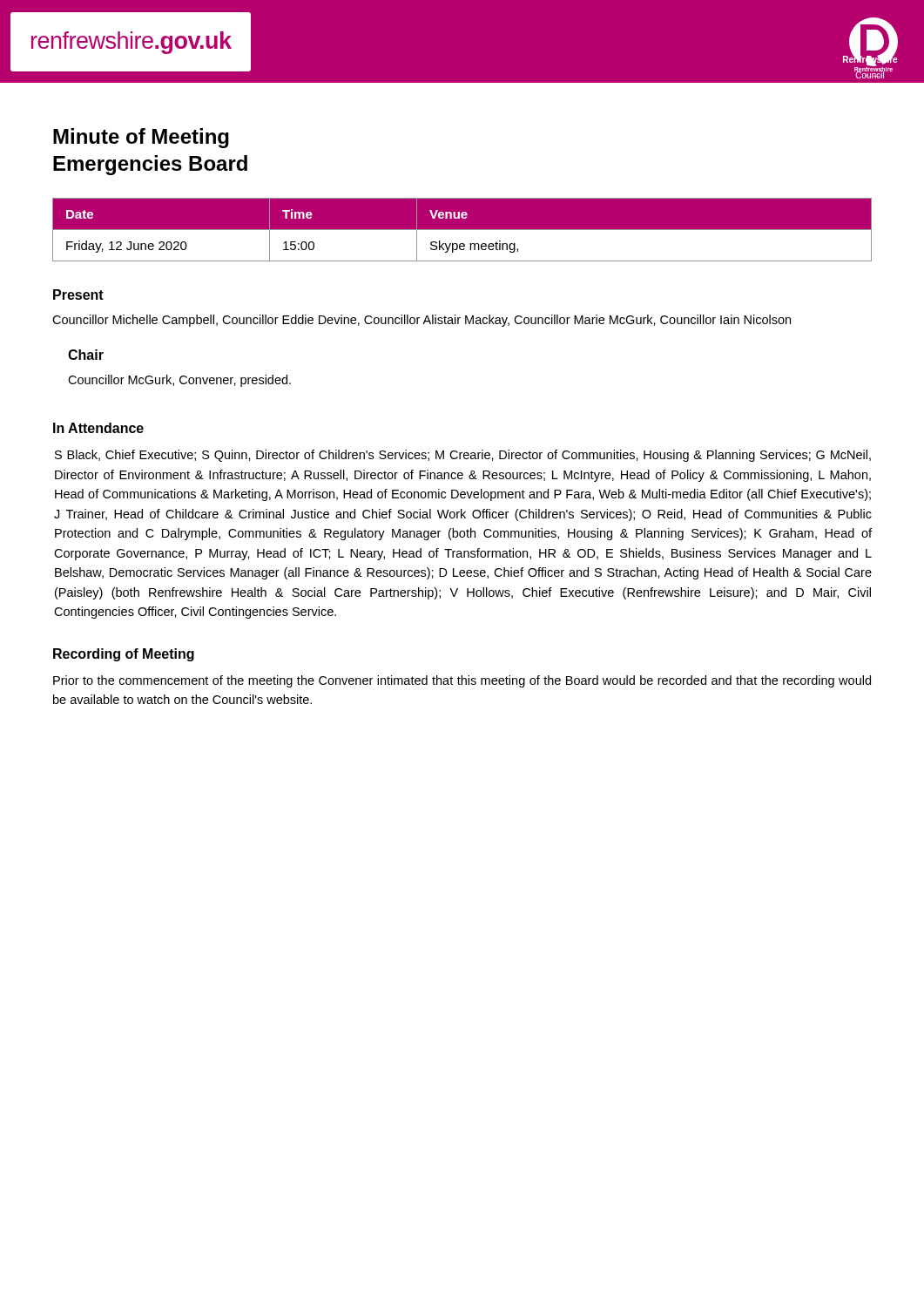The image size is (924, 1307).
Task: Select the table that reads "Friday, 12 June 2020"
Action: (462, 230)
